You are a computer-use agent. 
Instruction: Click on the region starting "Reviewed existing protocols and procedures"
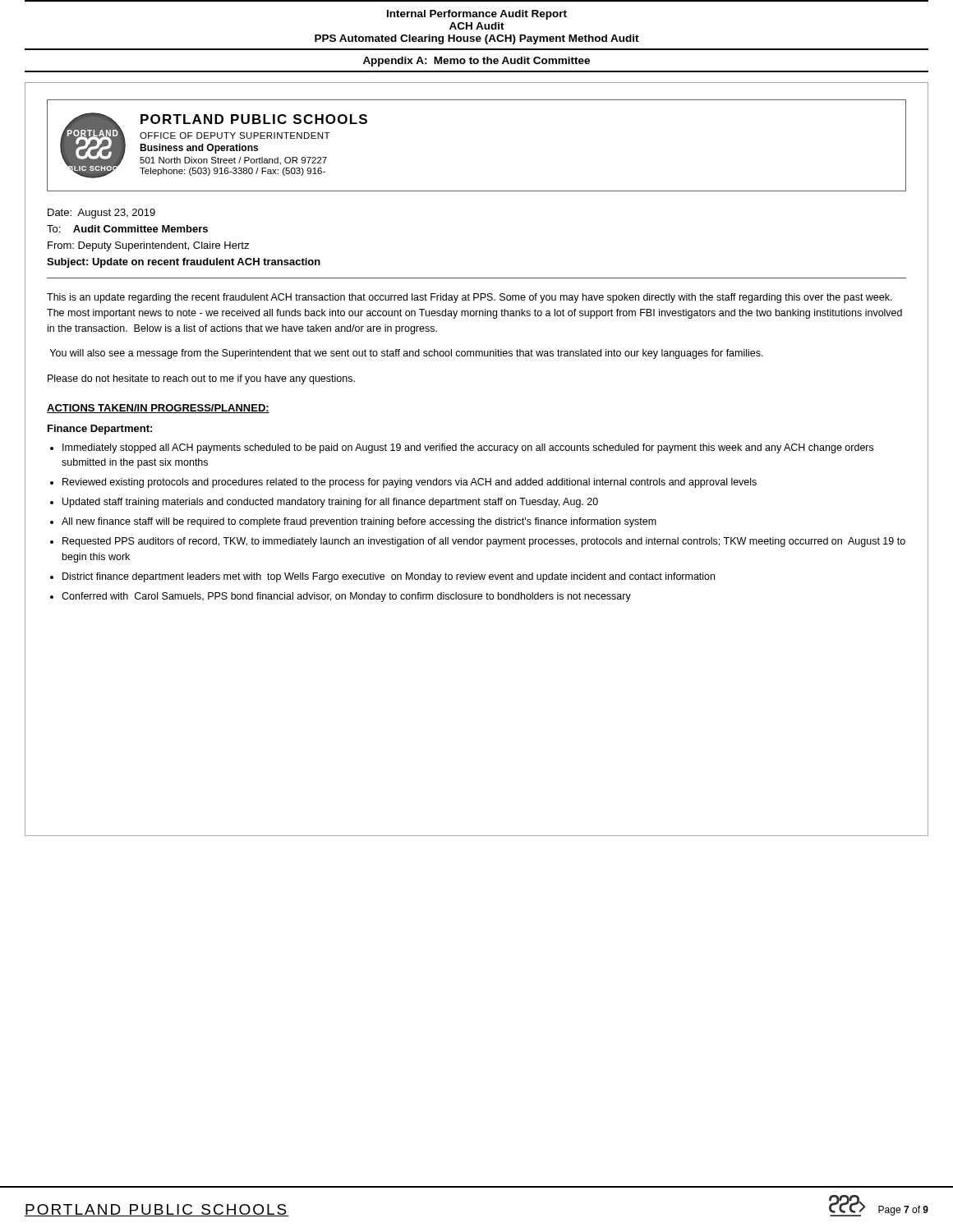tap(409, 482)
